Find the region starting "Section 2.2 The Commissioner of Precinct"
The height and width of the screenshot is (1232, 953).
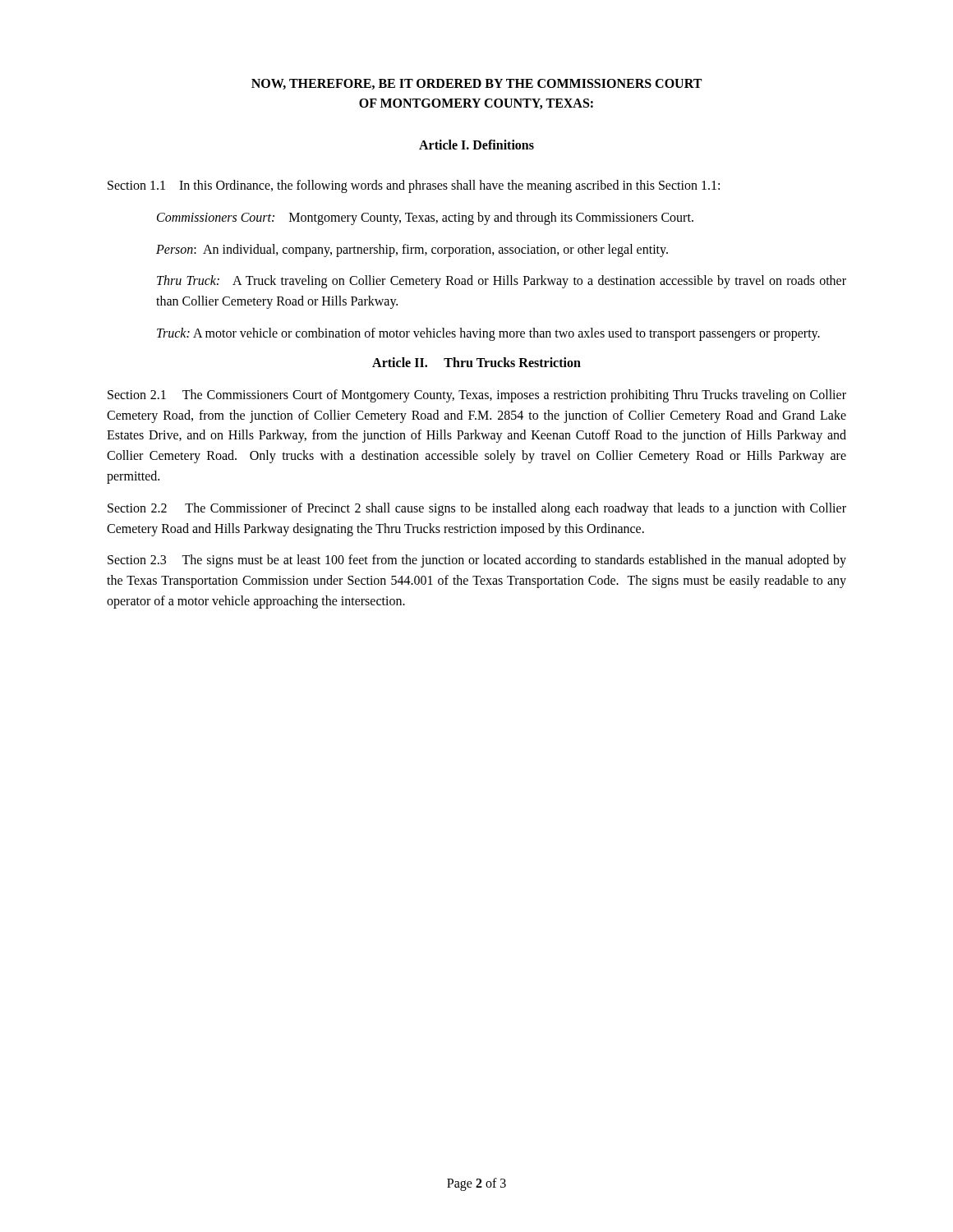476,518
